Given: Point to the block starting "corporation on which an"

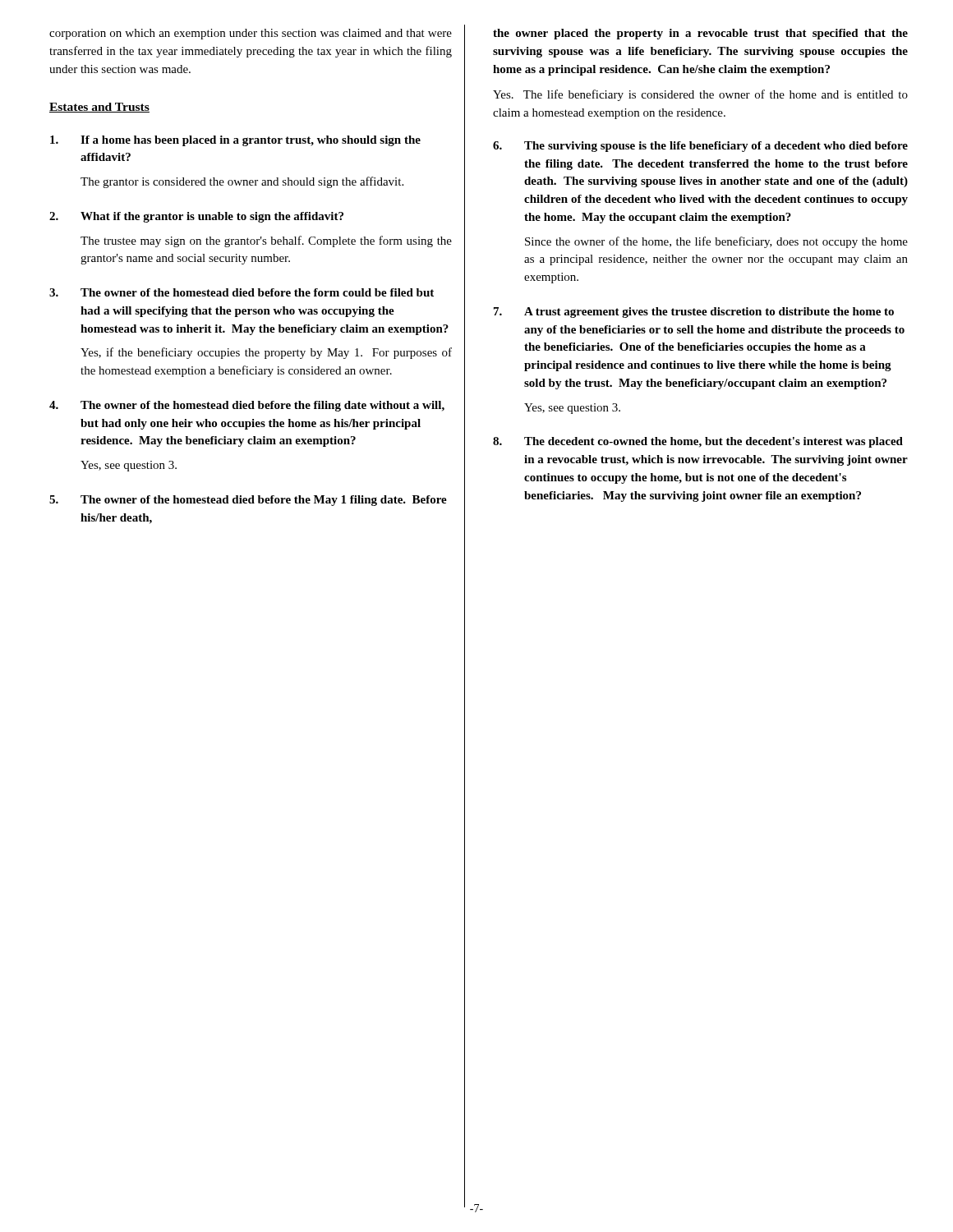Looking at the screenshot, I should 251,51.
